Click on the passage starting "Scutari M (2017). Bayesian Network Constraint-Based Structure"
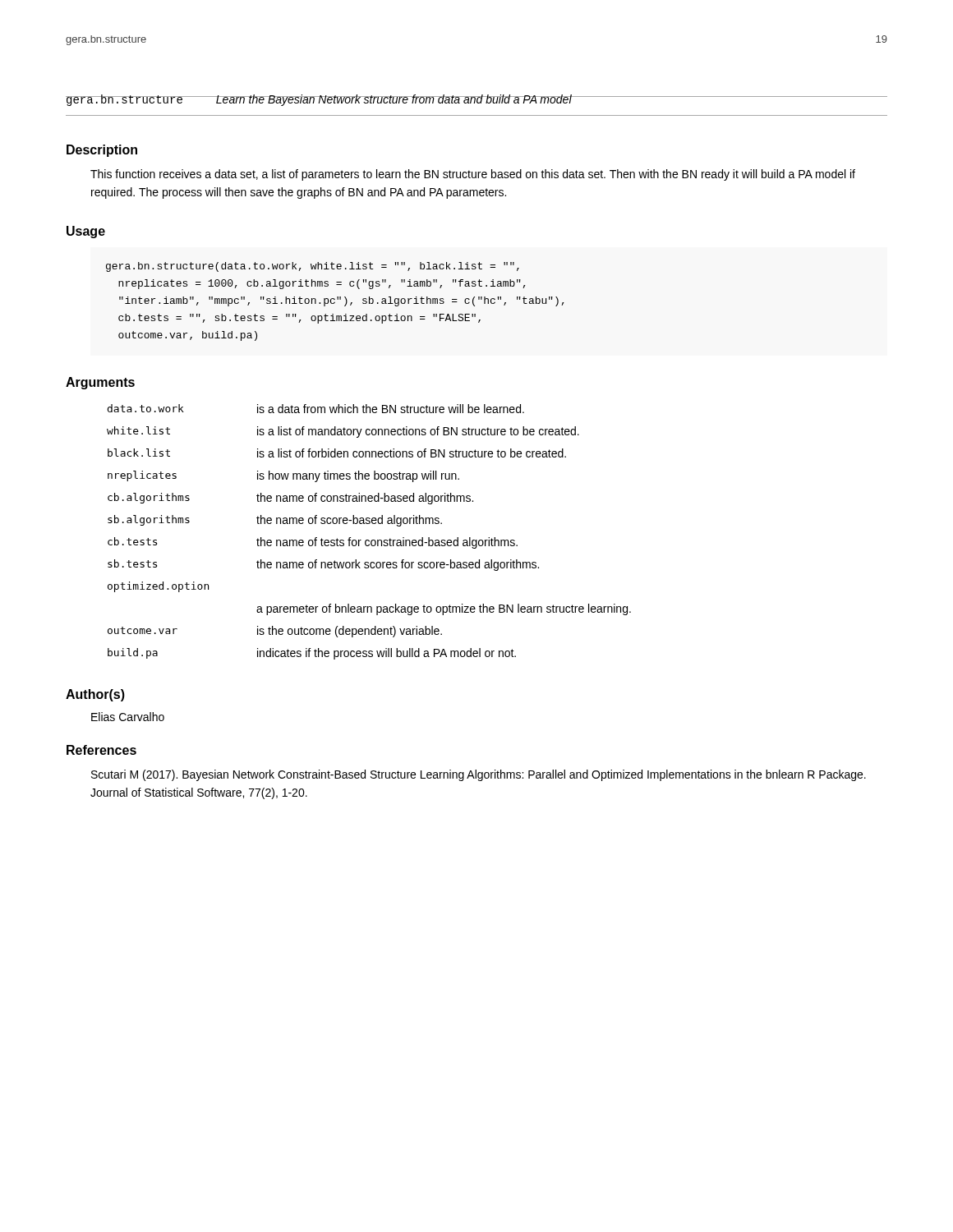Viewport: 953px width, 1232px height. click(478, 784)
